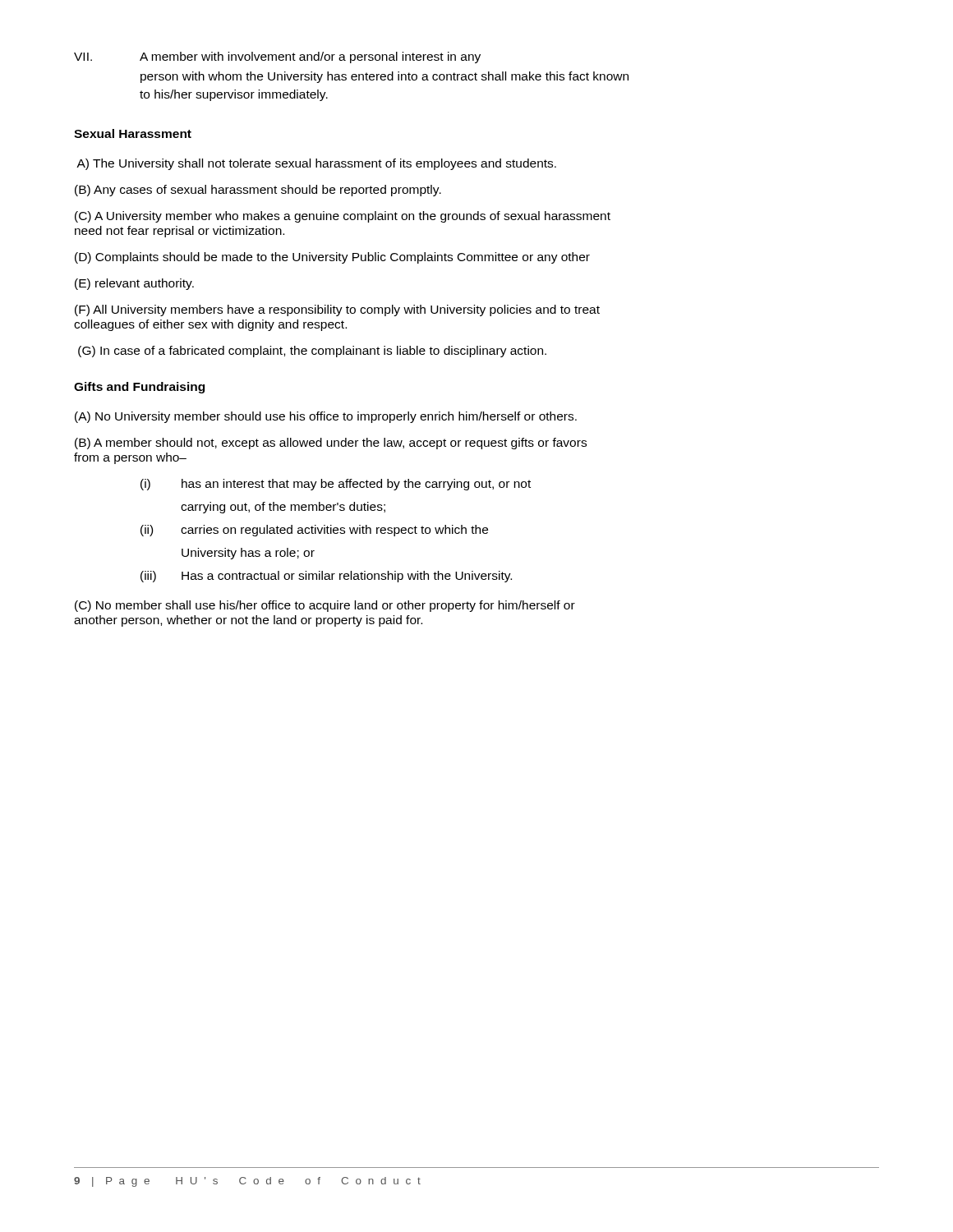
Task: Locate the block of text that opens with "(C) A University member who makes"
Action: (342, 223)
